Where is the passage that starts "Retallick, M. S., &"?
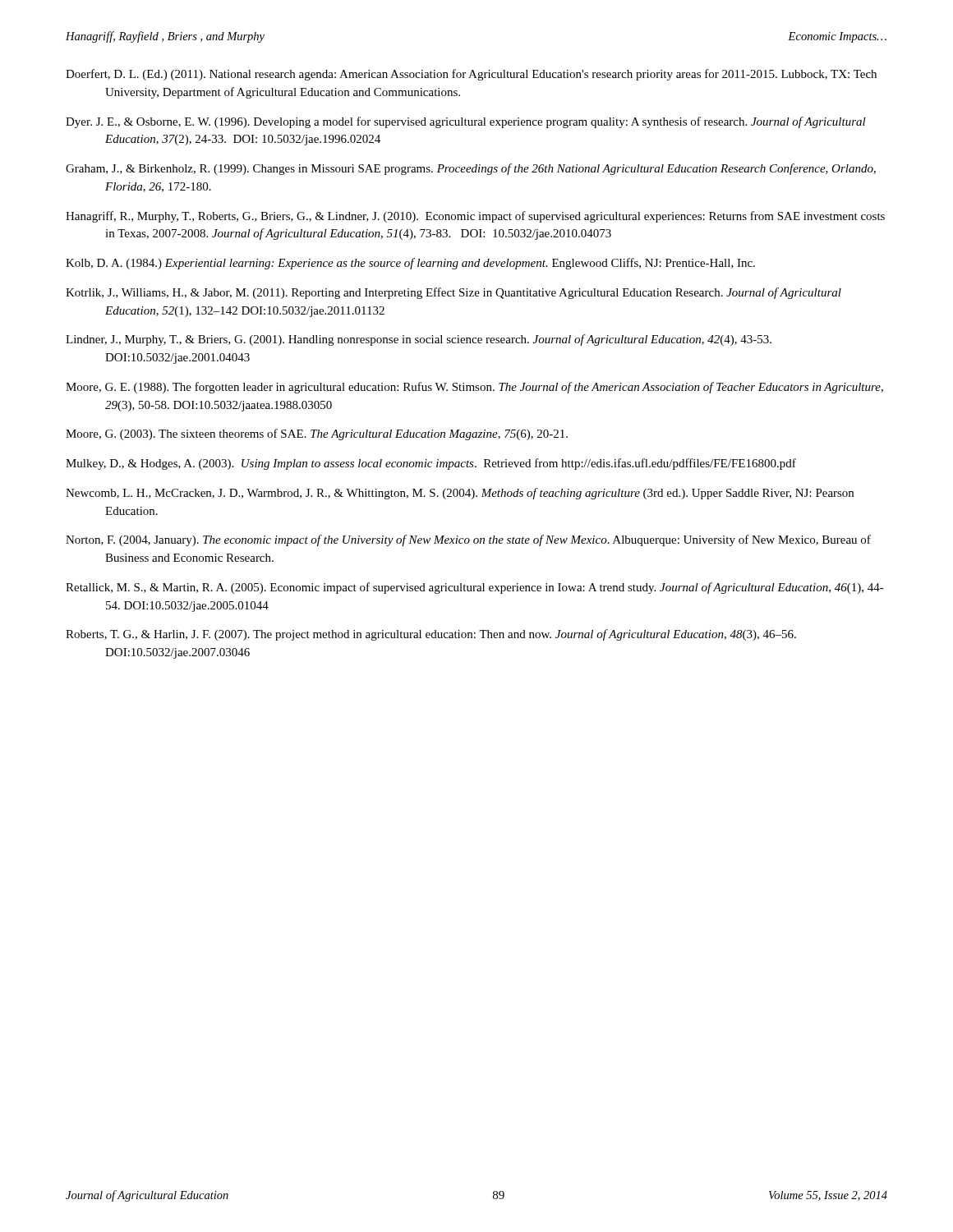953x1232 pixels. point(475,596)
